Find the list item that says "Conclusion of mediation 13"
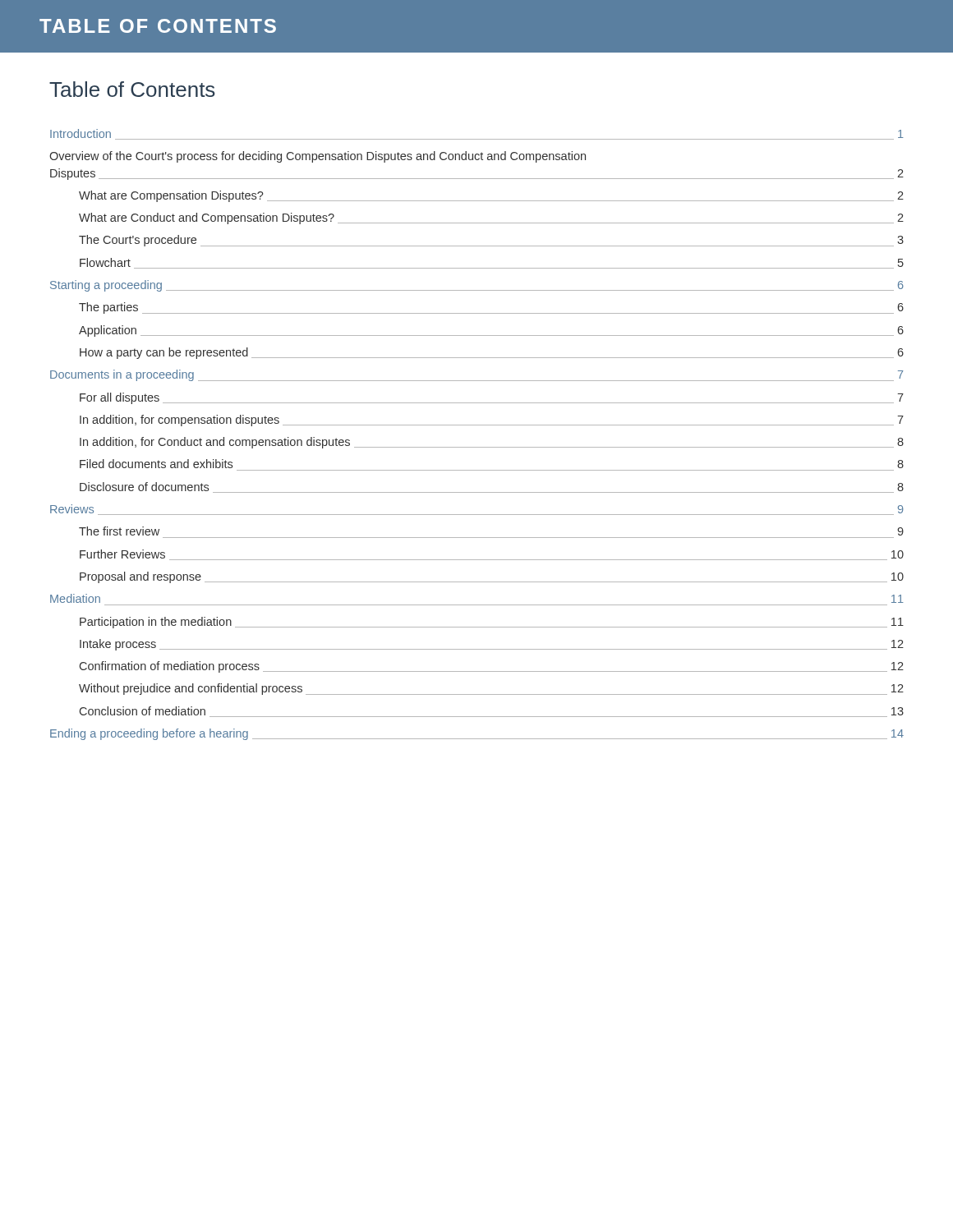 point(491,711)
